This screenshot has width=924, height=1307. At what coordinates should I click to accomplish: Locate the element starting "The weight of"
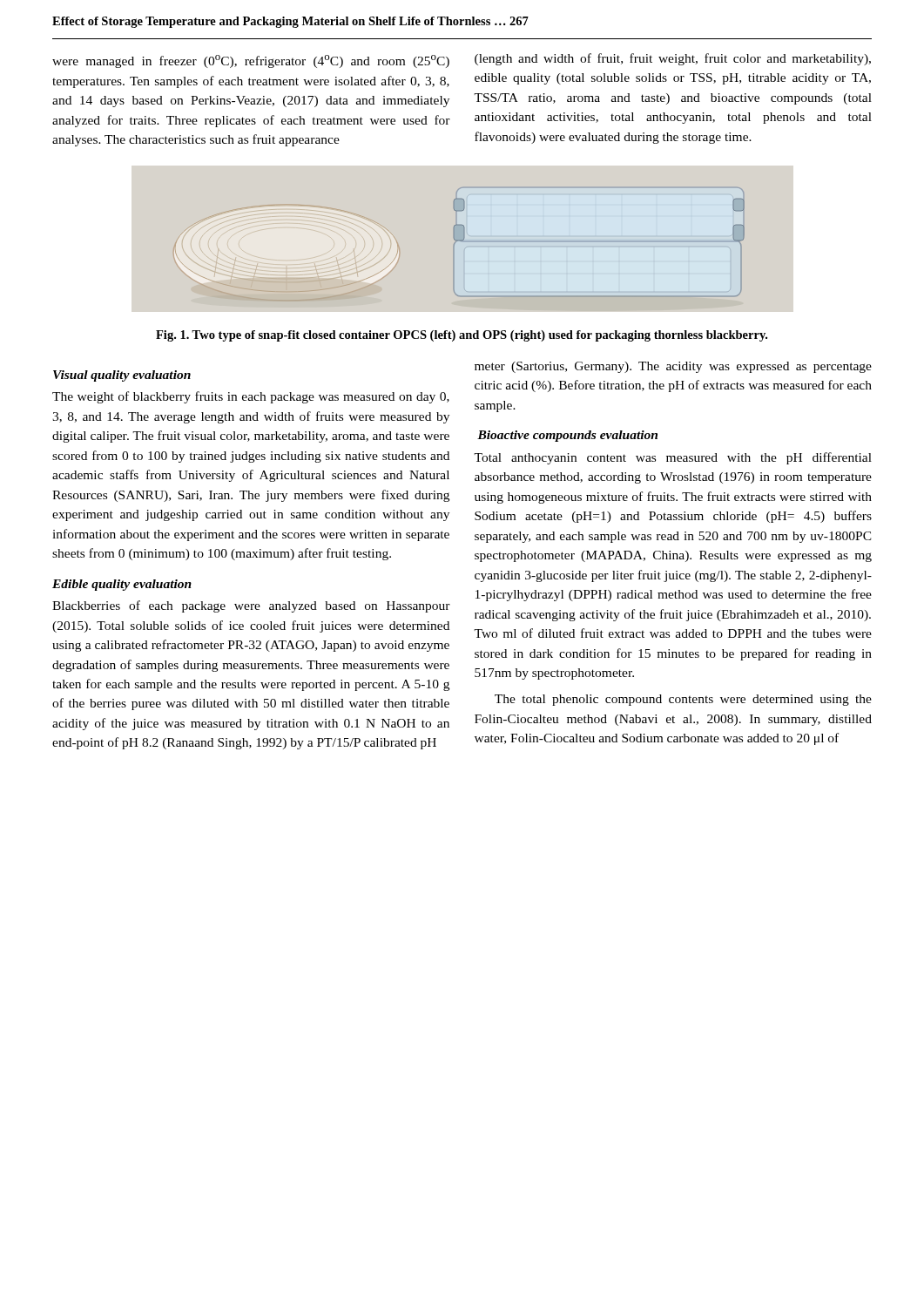tap(251, 475)
